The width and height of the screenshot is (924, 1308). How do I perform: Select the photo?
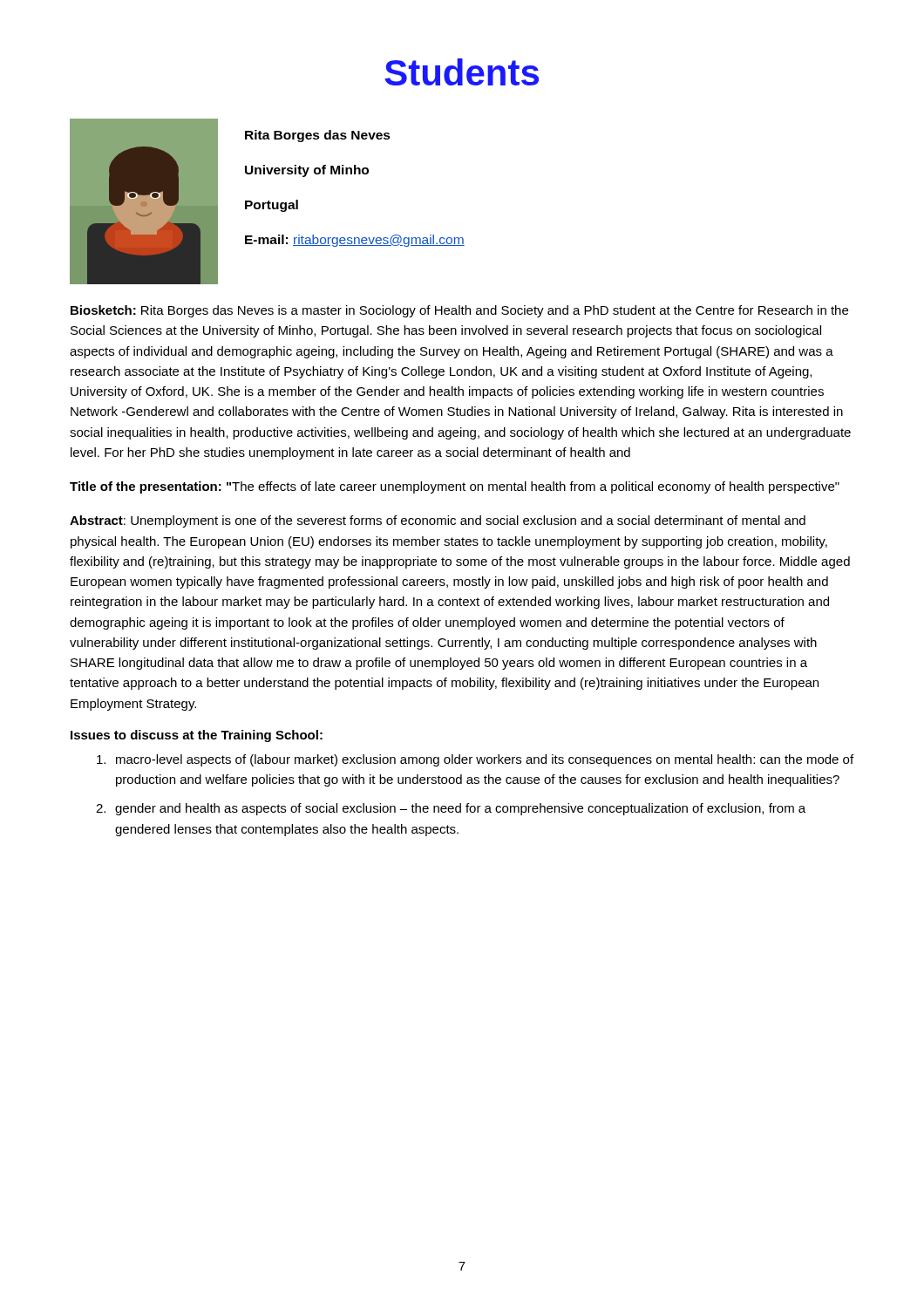point(144,201)
